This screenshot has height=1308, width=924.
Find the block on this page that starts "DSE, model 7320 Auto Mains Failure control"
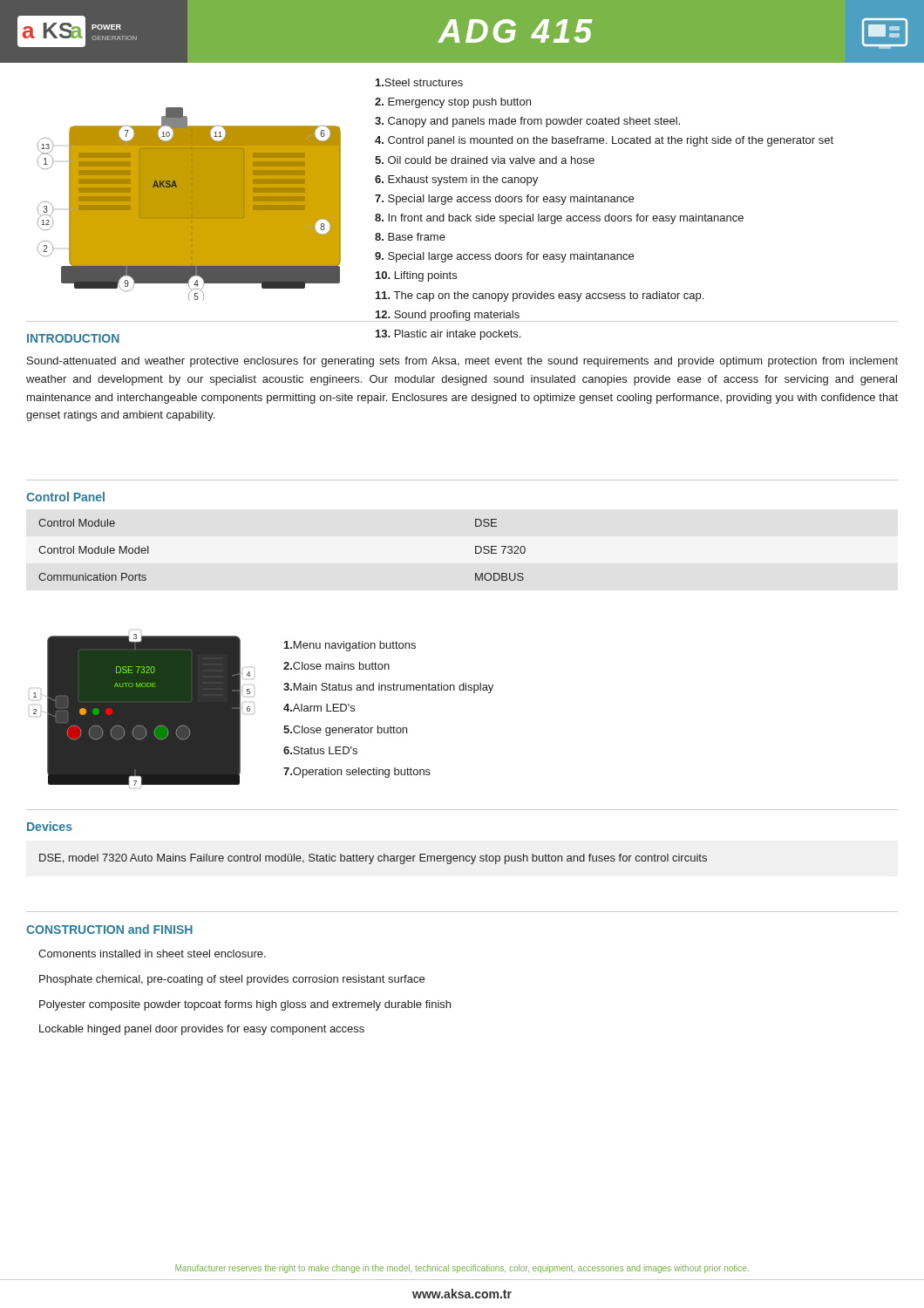[373, 858]
